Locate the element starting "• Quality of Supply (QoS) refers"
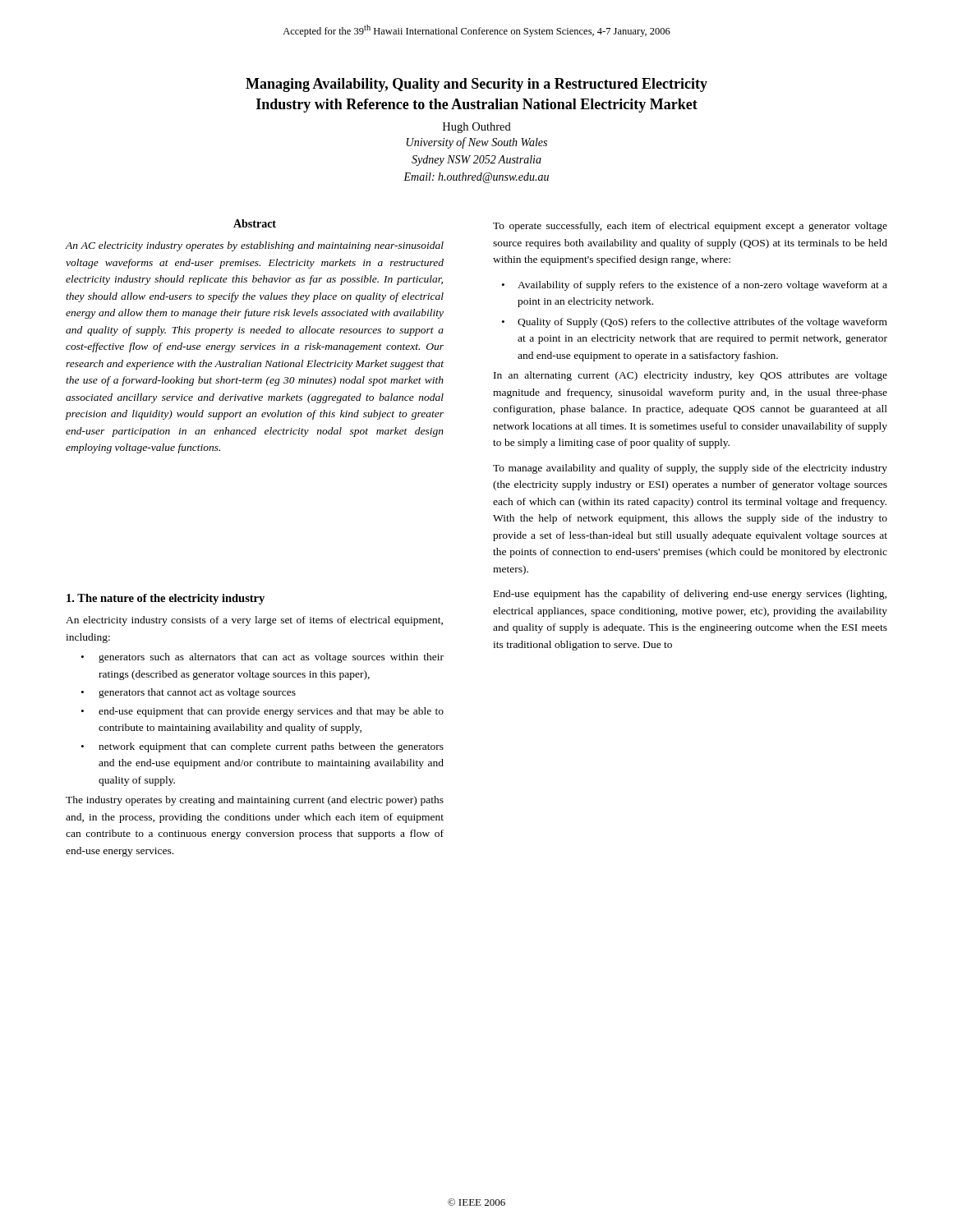 coord(694,339)
